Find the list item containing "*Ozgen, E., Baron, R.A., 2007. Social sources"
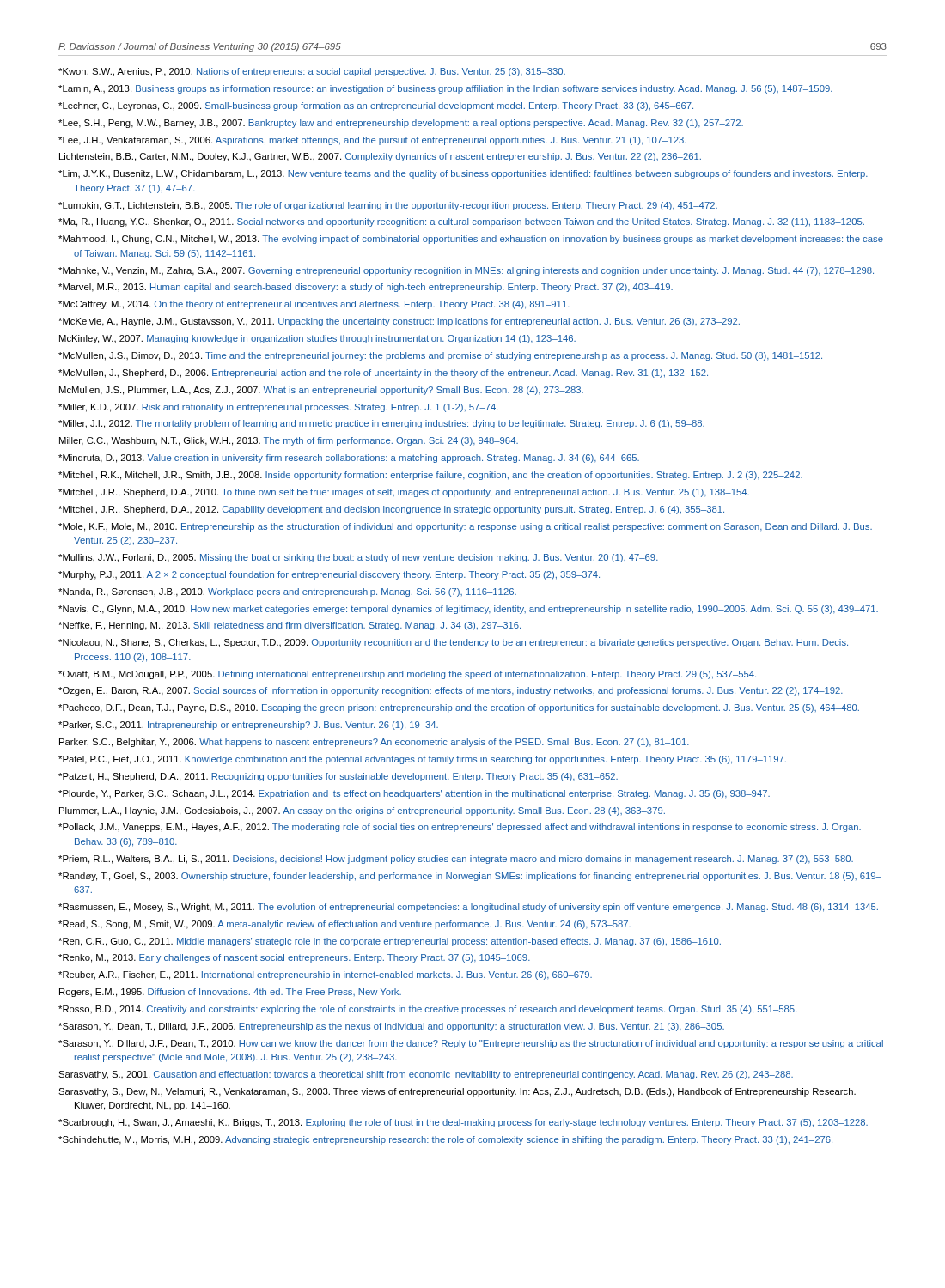The height and width of the screenshot is (1288, 945). click(451, 691)
